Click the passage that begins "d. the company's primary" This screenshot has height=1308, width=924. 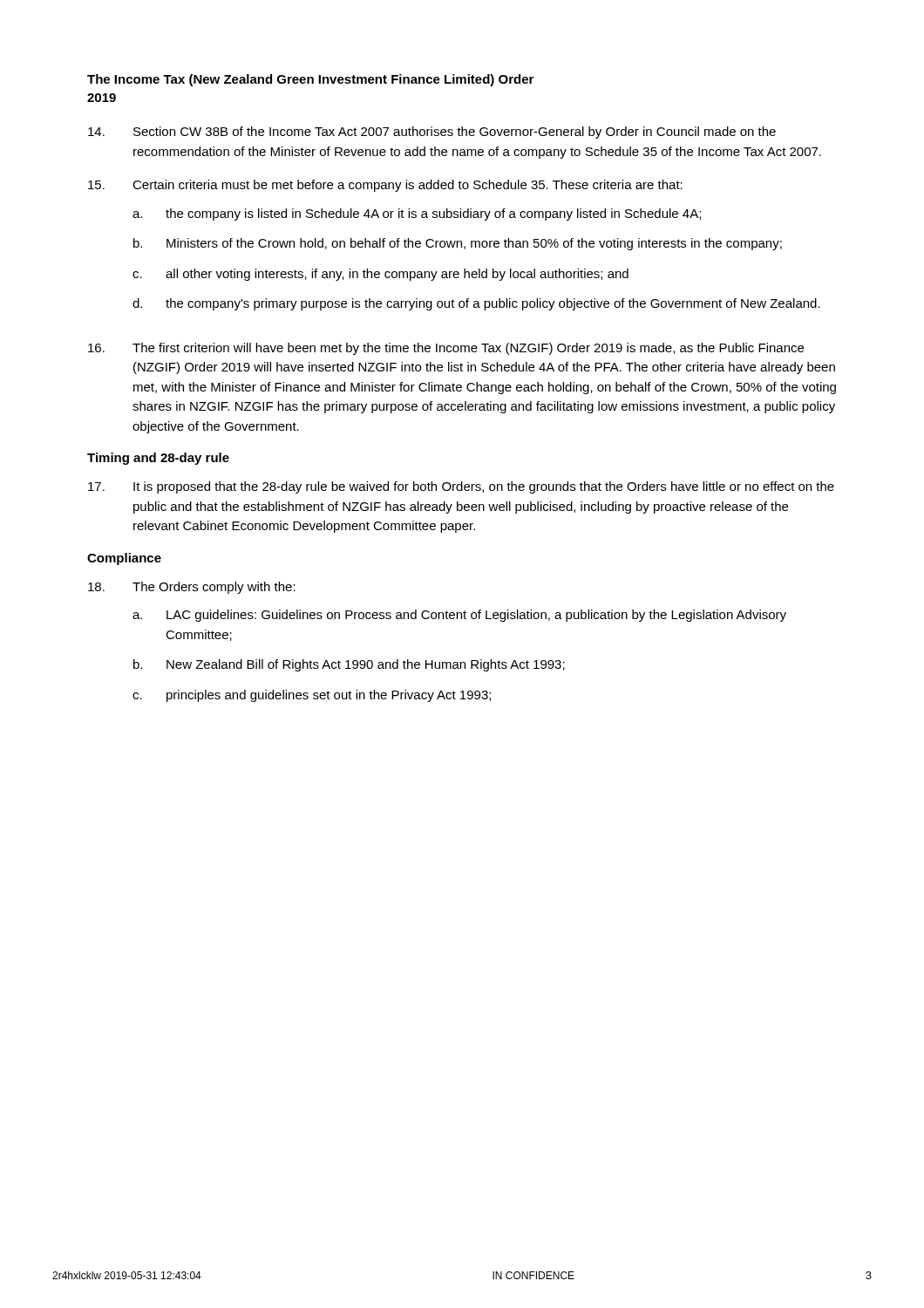(x=485, y=304)
